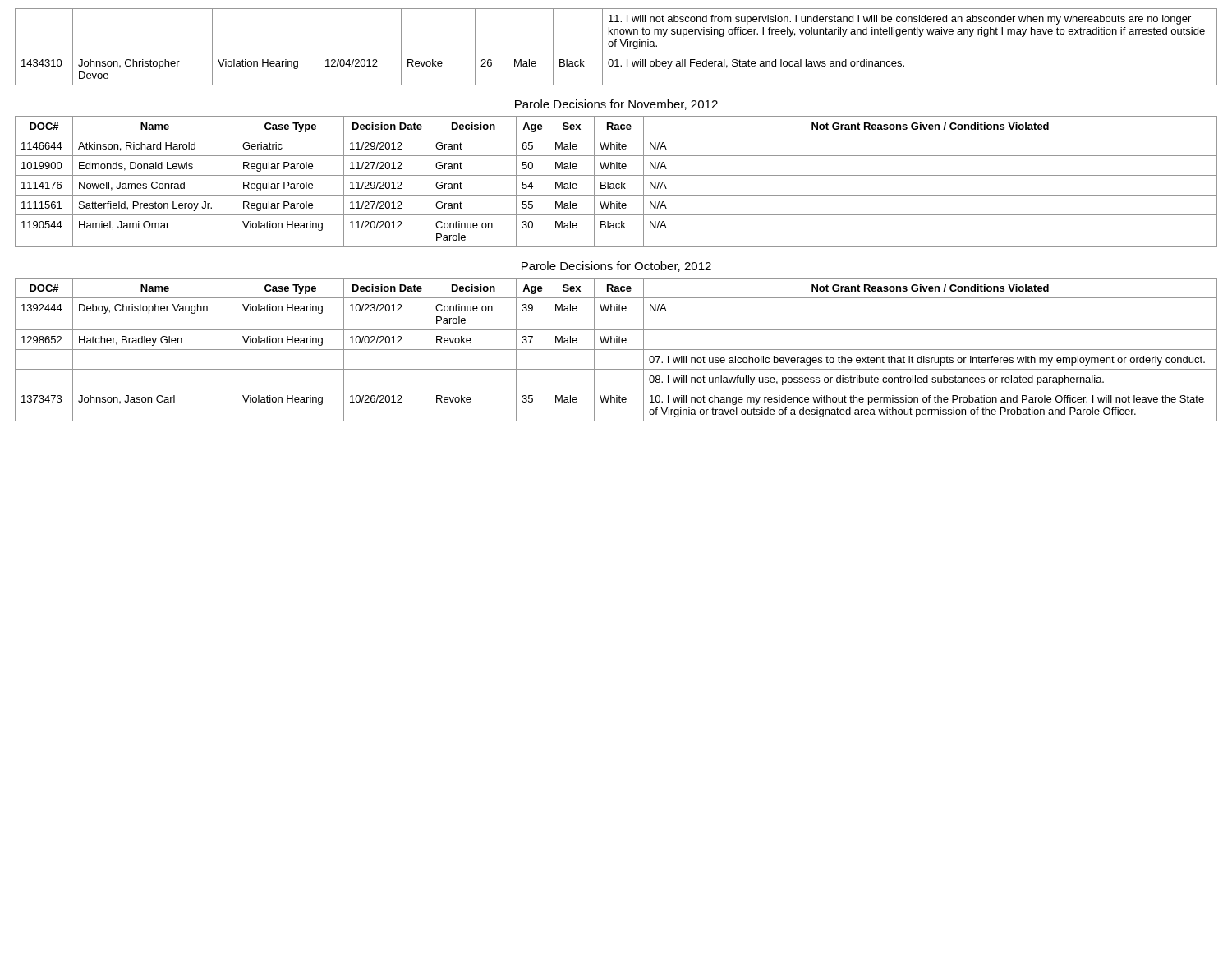The height and width of the screenshot is (953, 1232).
Task: Point to "Parole Decisions for October, 2012"
Action: (x=616, y=266)
